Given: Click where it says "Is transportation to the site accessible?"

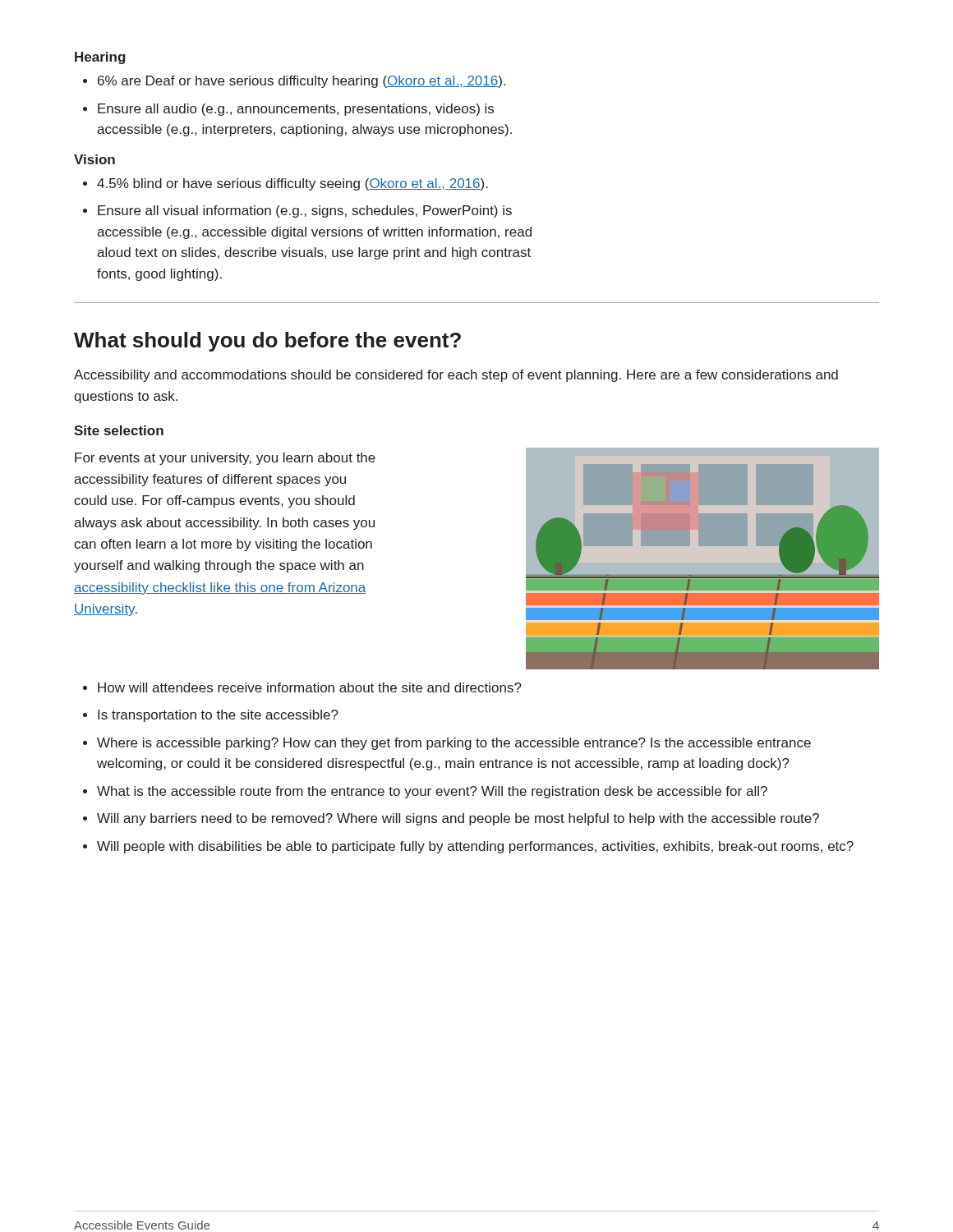Looking at the screenshot, I should 211,716.
